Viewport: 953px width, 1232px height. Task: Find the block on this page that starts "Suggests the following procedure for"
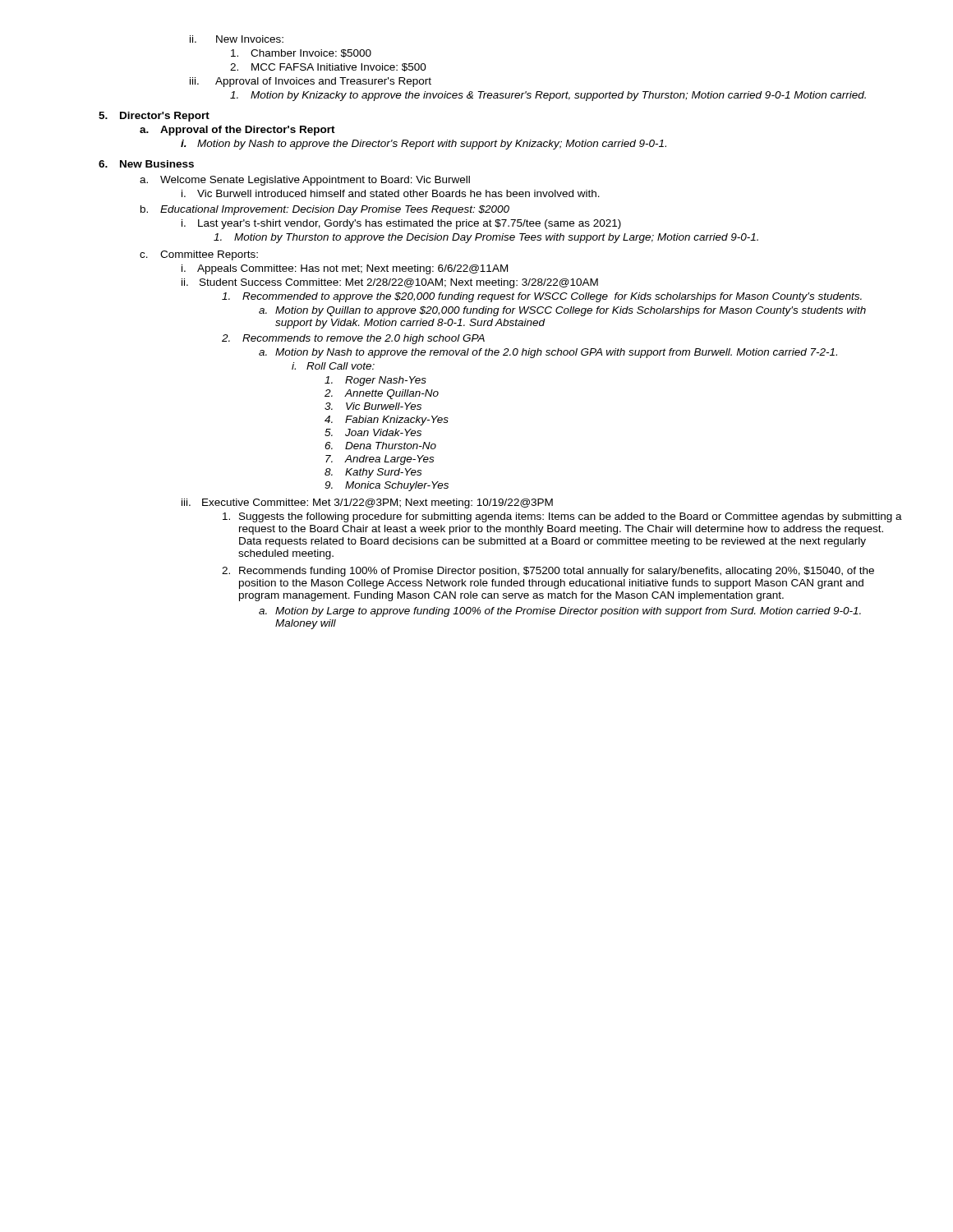563,535
